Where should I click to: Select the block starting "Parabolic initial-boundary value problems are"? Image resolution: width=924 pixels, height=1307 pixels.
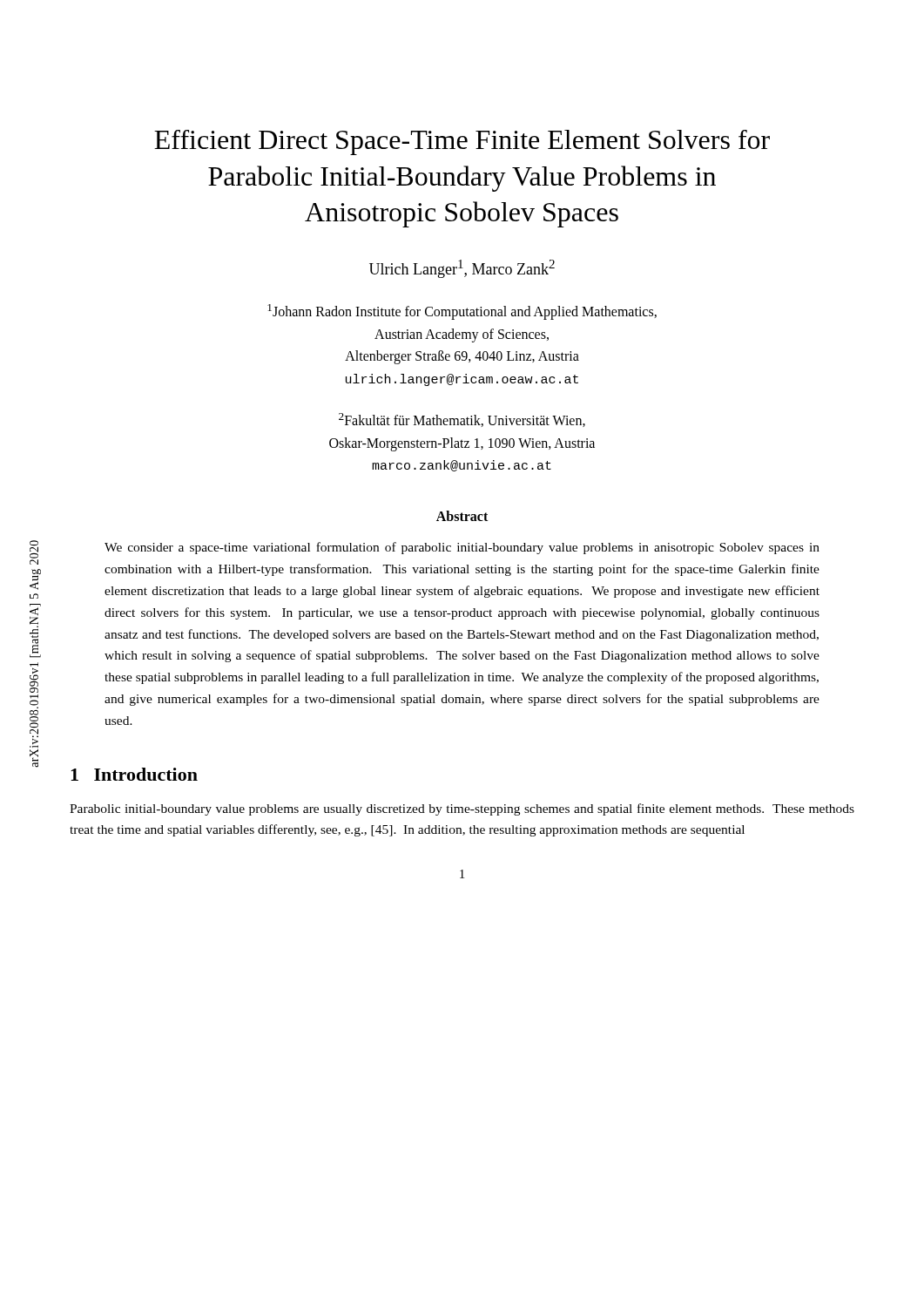(x=462, y=819)
